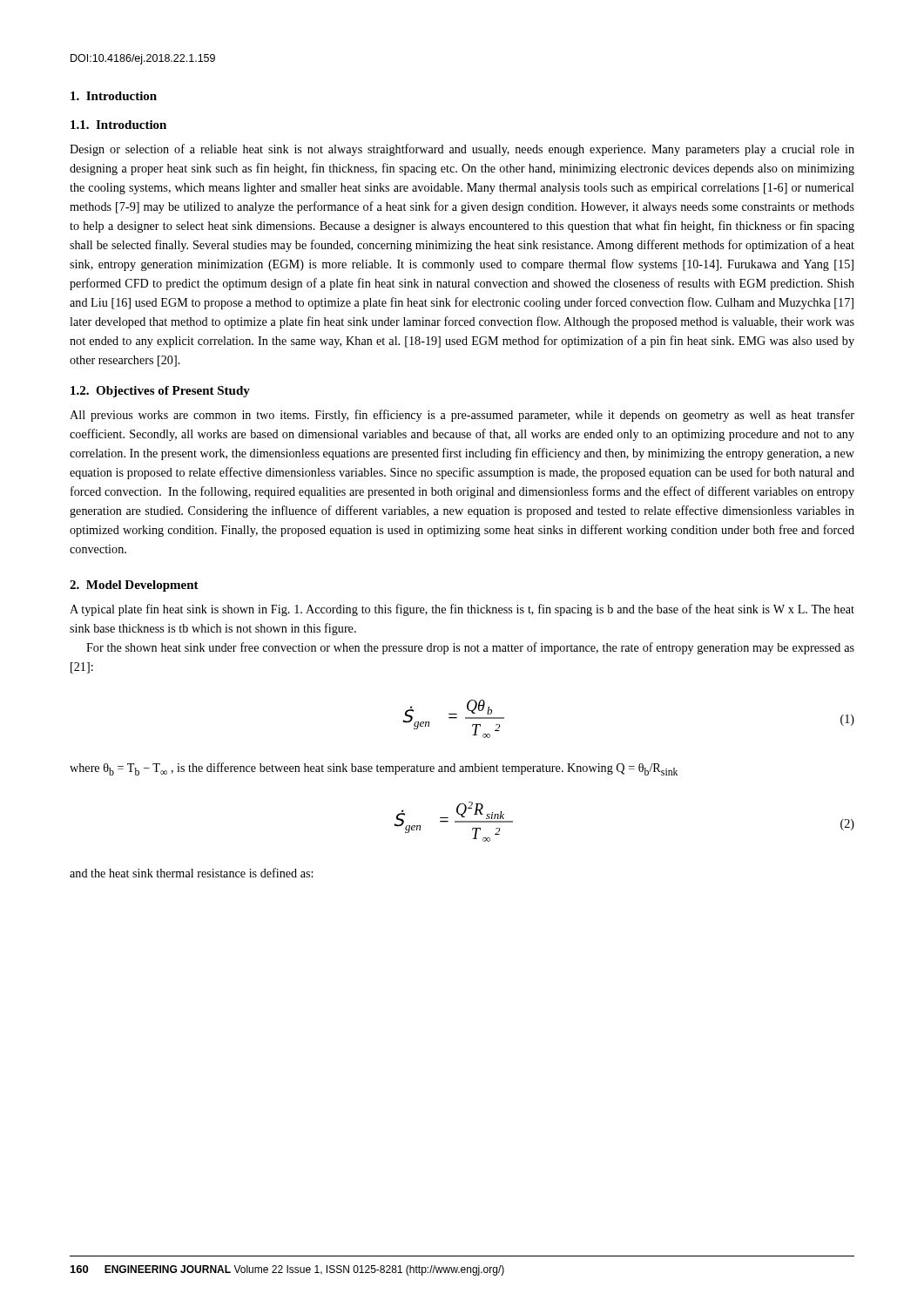This screenshot has height=1307, width=924.
Task: Find the formula that reads "Ṡ gen = Qθ b T ∞ 2"
Action: click(485, 718)
